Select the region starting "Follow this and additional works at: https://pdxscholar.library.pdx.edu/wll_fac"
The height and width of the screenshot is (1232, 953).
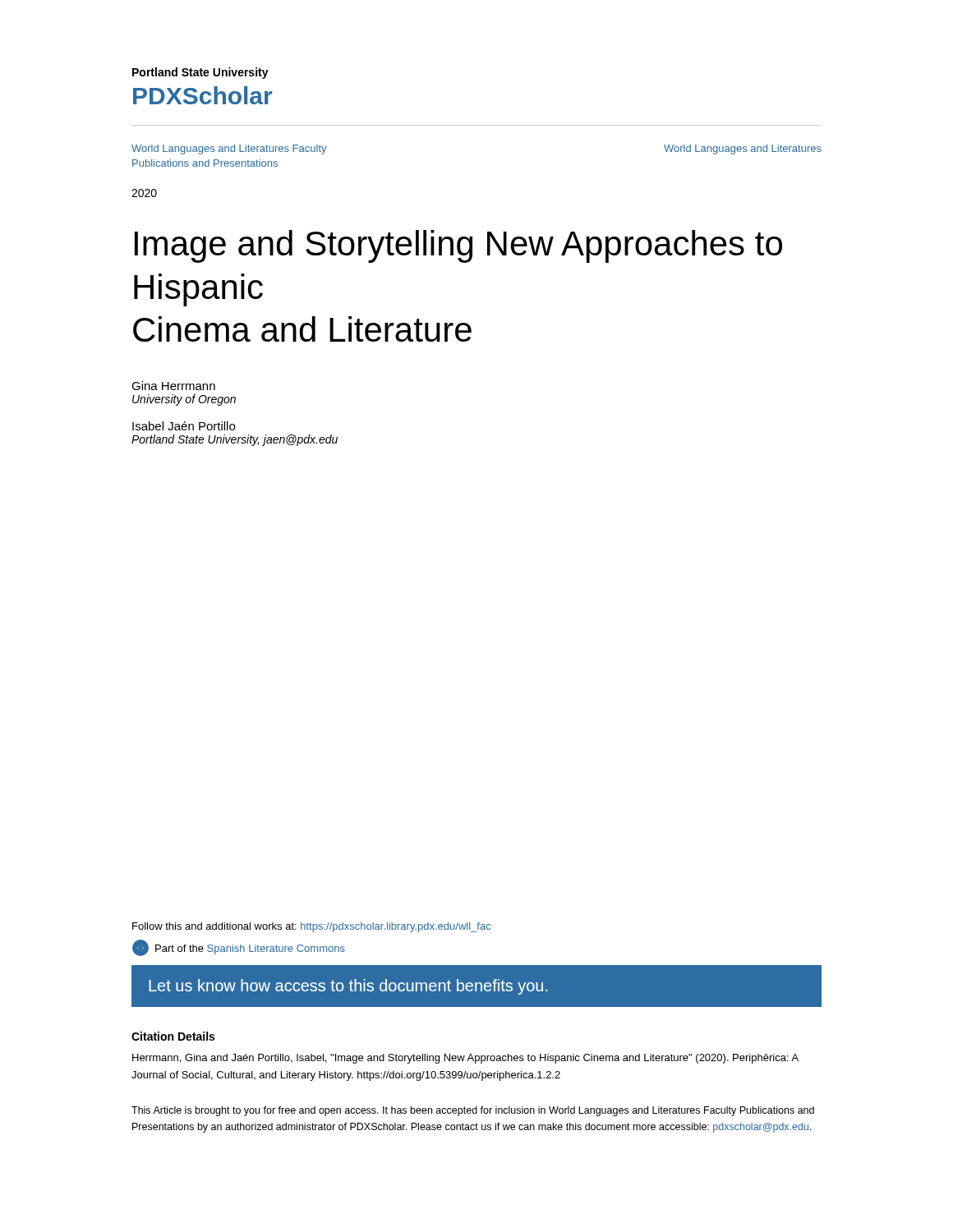pyautogui.click(x=311, y=926)
